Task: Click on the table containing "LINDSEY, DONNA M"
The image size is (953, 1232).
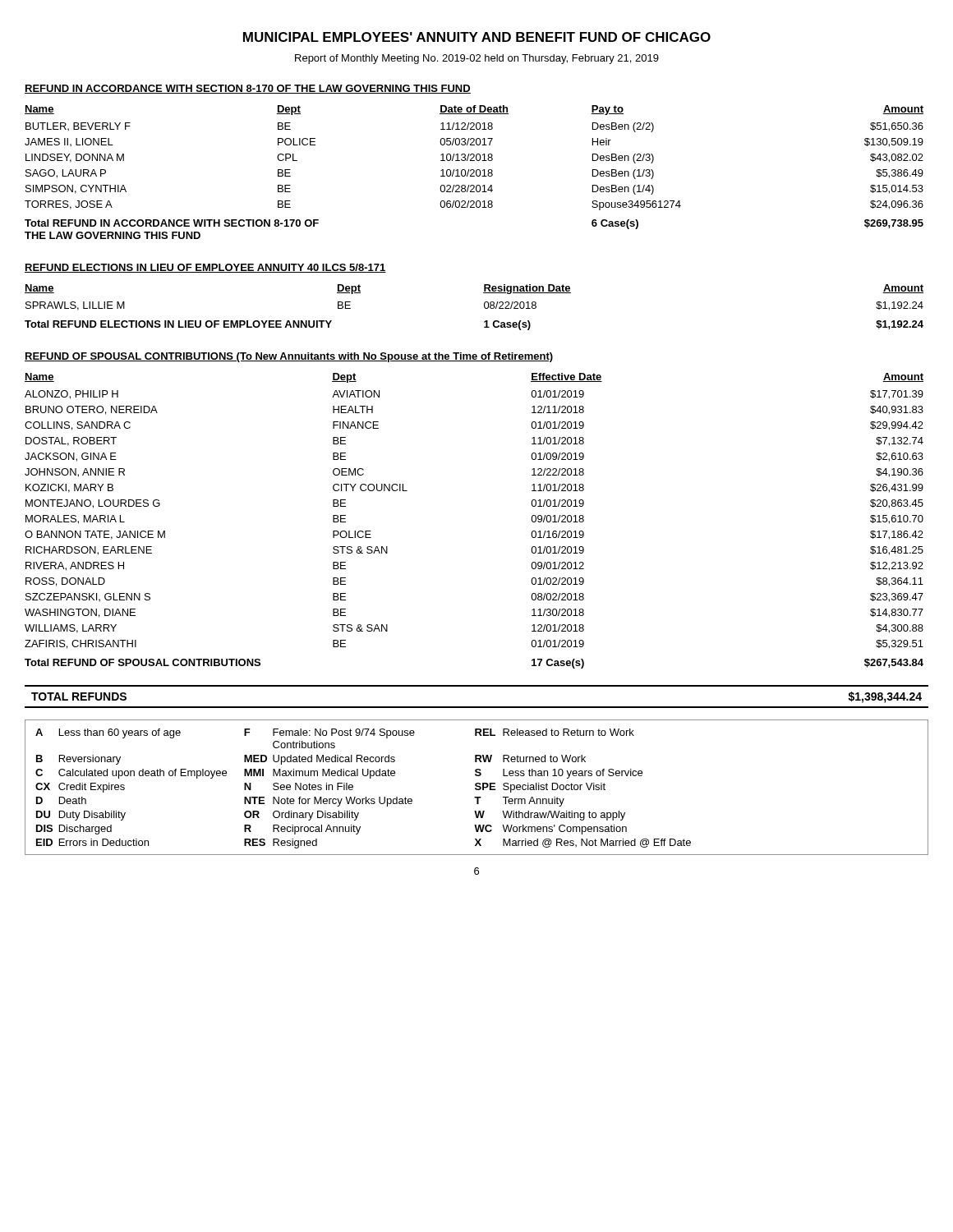Action: [x=476, y=172]
